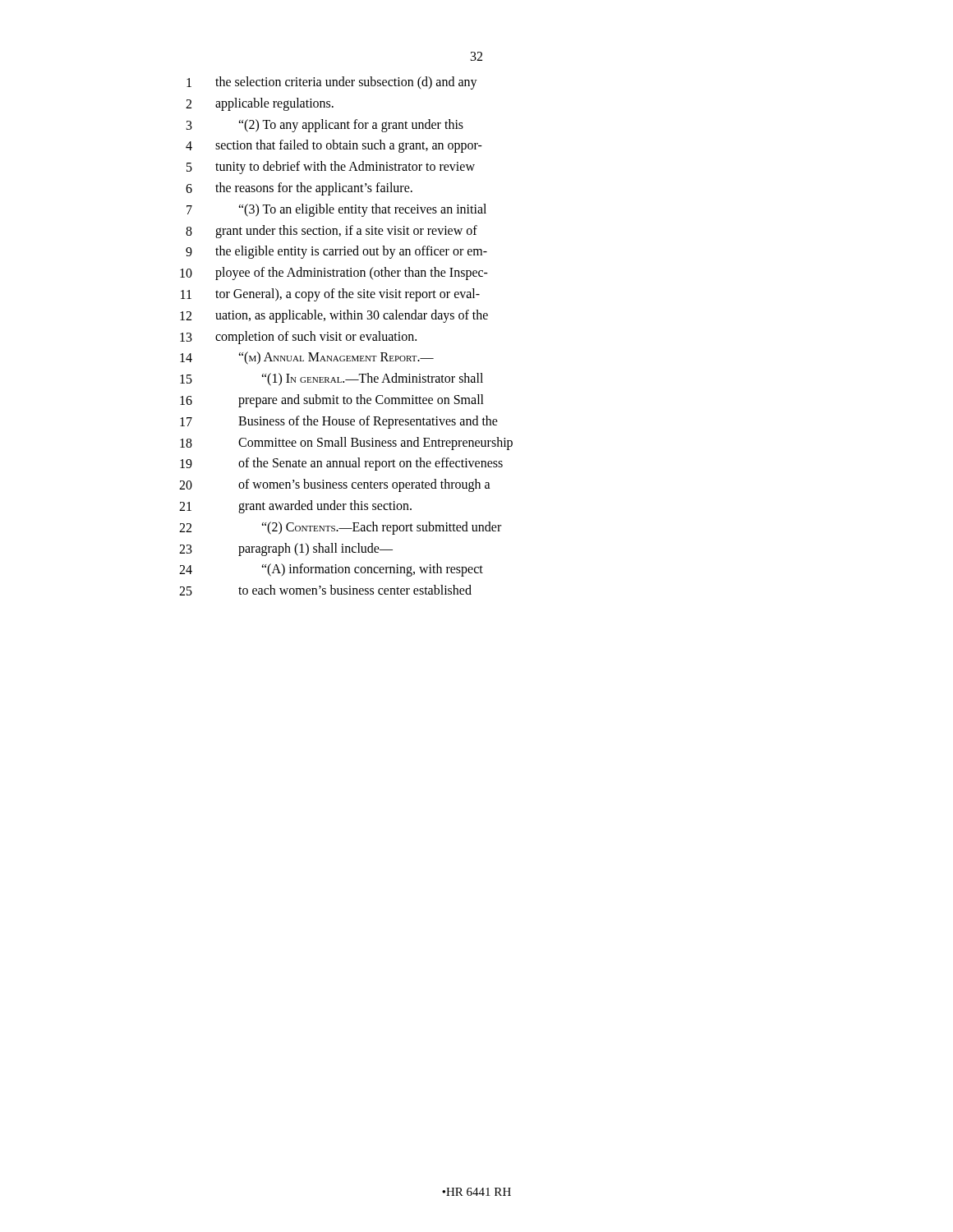Find the text block starting "5 tunity to debrief with the Administrator"
953x1232 pixels.
pos(331,168)
